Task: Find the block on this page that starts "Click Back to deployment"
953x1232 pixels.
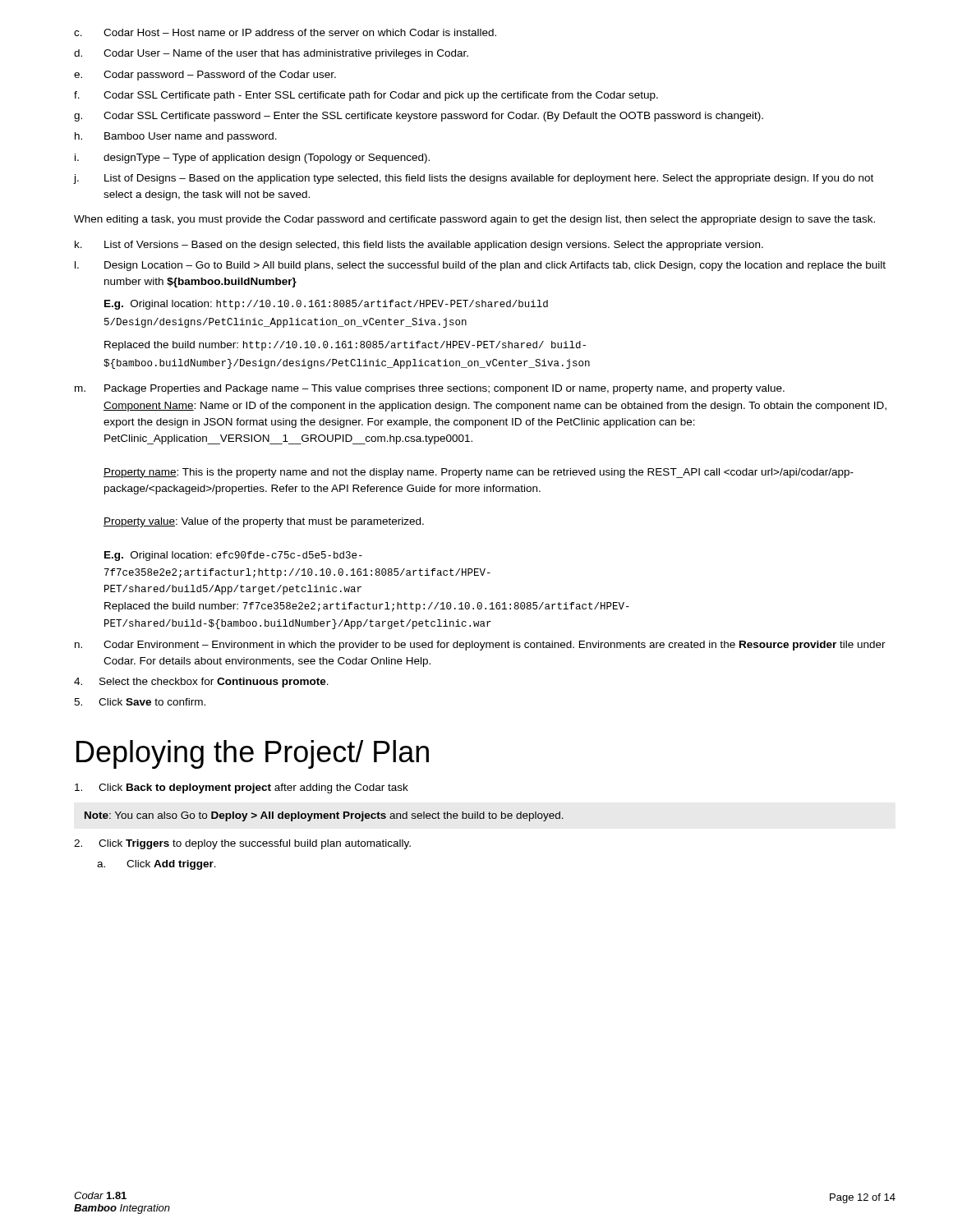Action: coord(242,788)
